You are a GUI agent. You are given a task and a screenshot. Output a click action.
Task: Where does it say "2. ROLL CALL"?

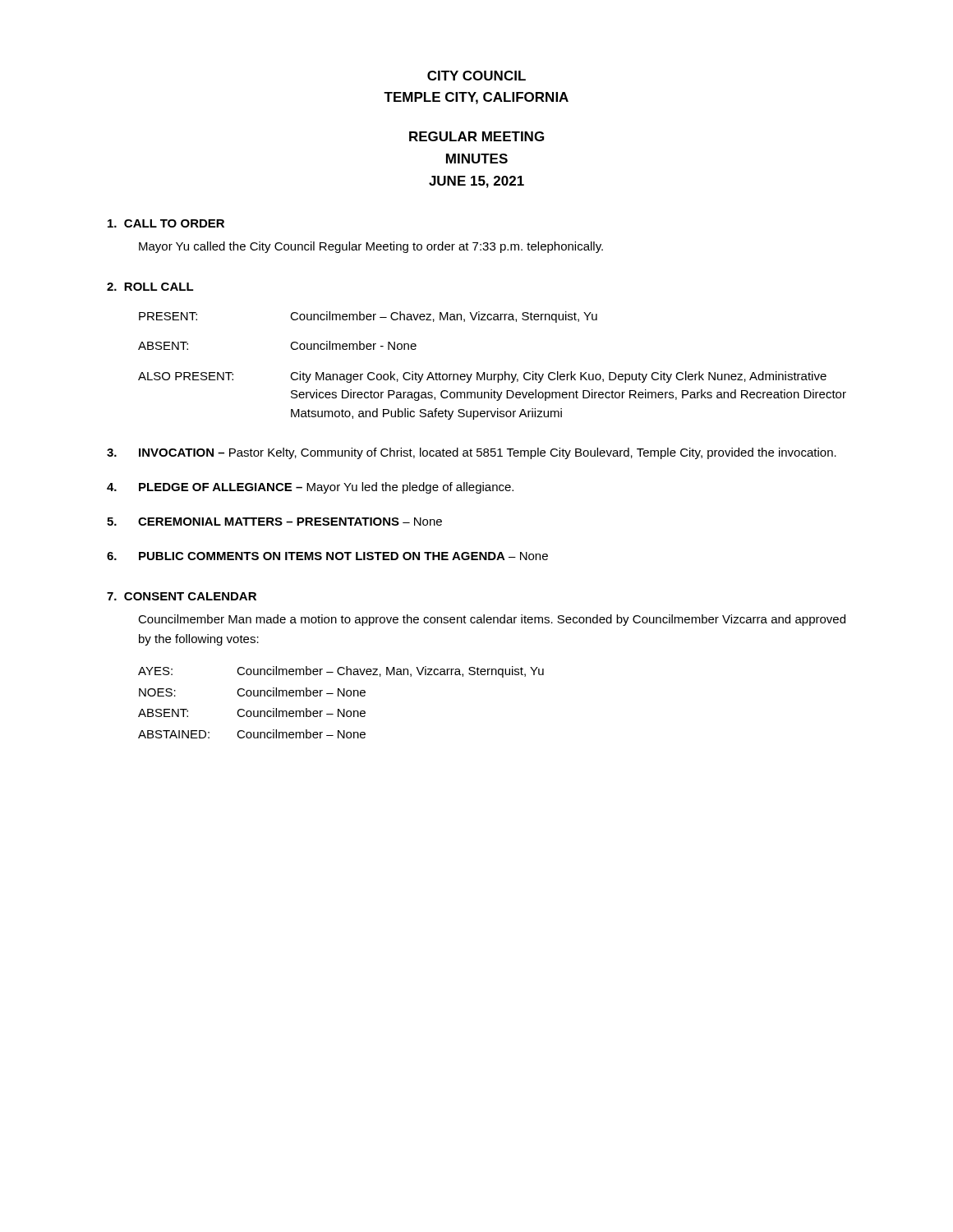(x=150, y=286)
